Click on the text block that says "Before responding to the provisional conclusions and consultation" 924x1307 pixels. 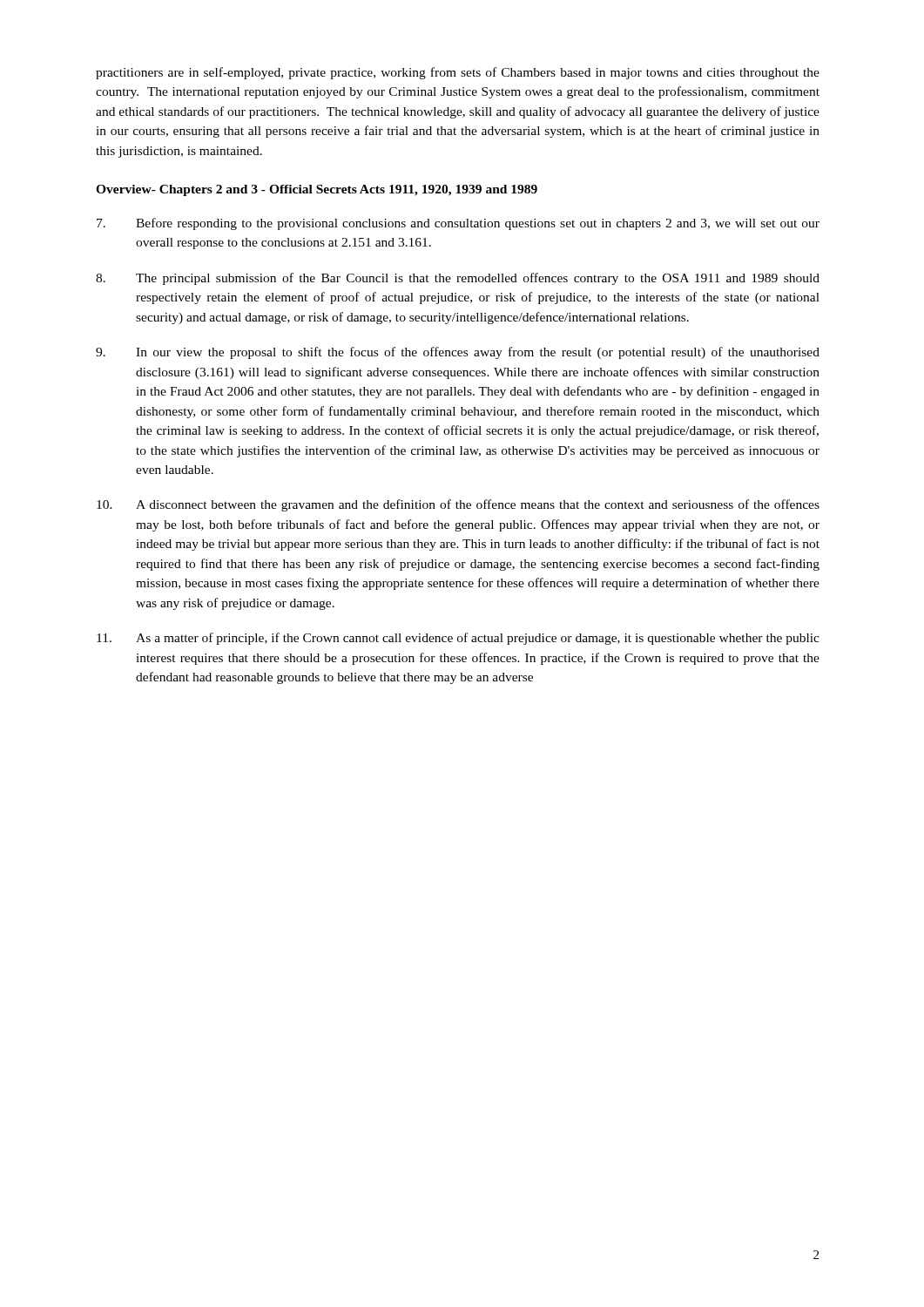458,233
